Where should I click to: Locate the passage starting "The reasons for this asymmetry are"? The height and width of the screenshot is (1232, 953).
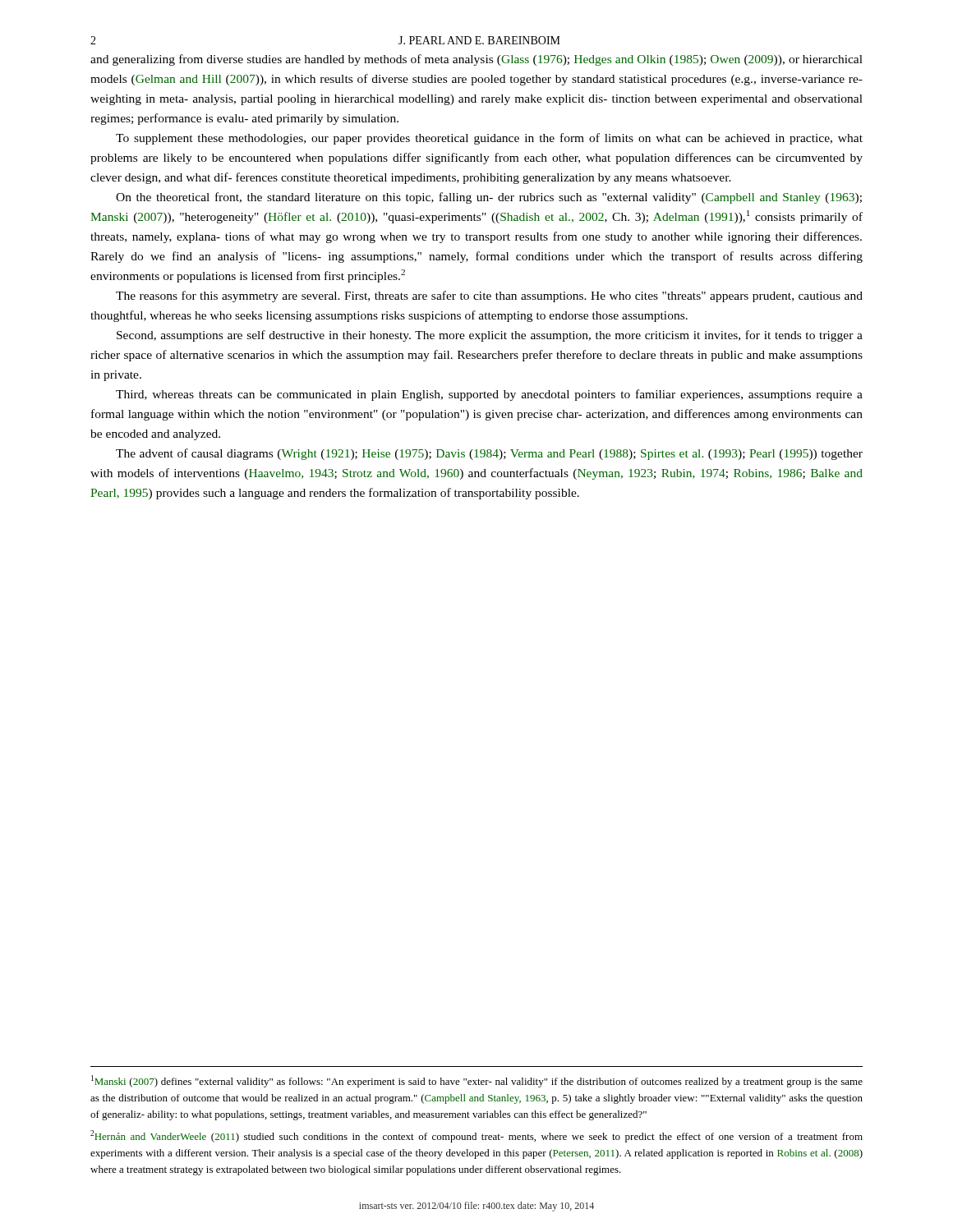click(476, 306)
